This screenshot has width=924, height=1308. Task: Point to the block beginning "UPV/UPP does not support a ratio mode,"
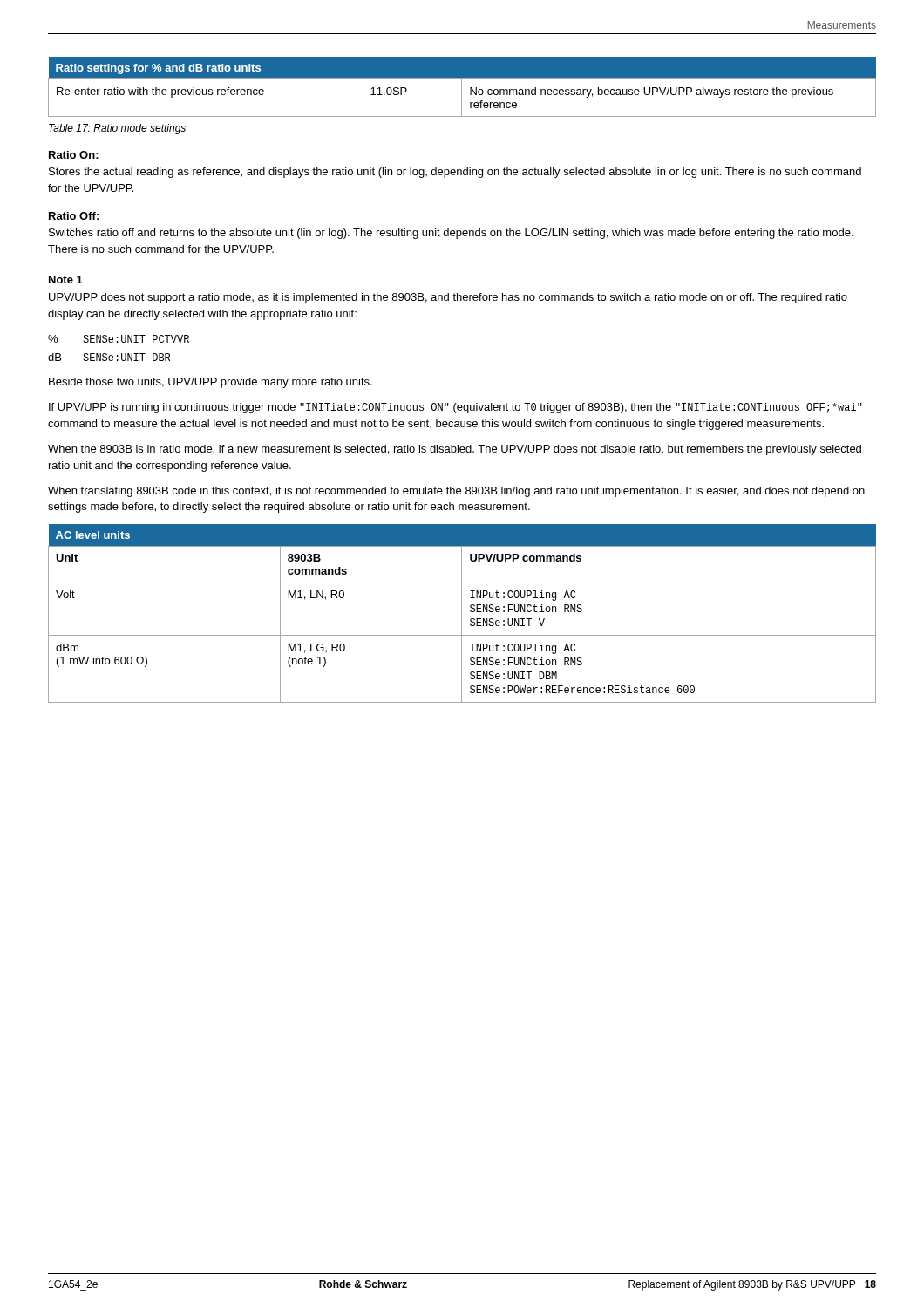[448, 305]
